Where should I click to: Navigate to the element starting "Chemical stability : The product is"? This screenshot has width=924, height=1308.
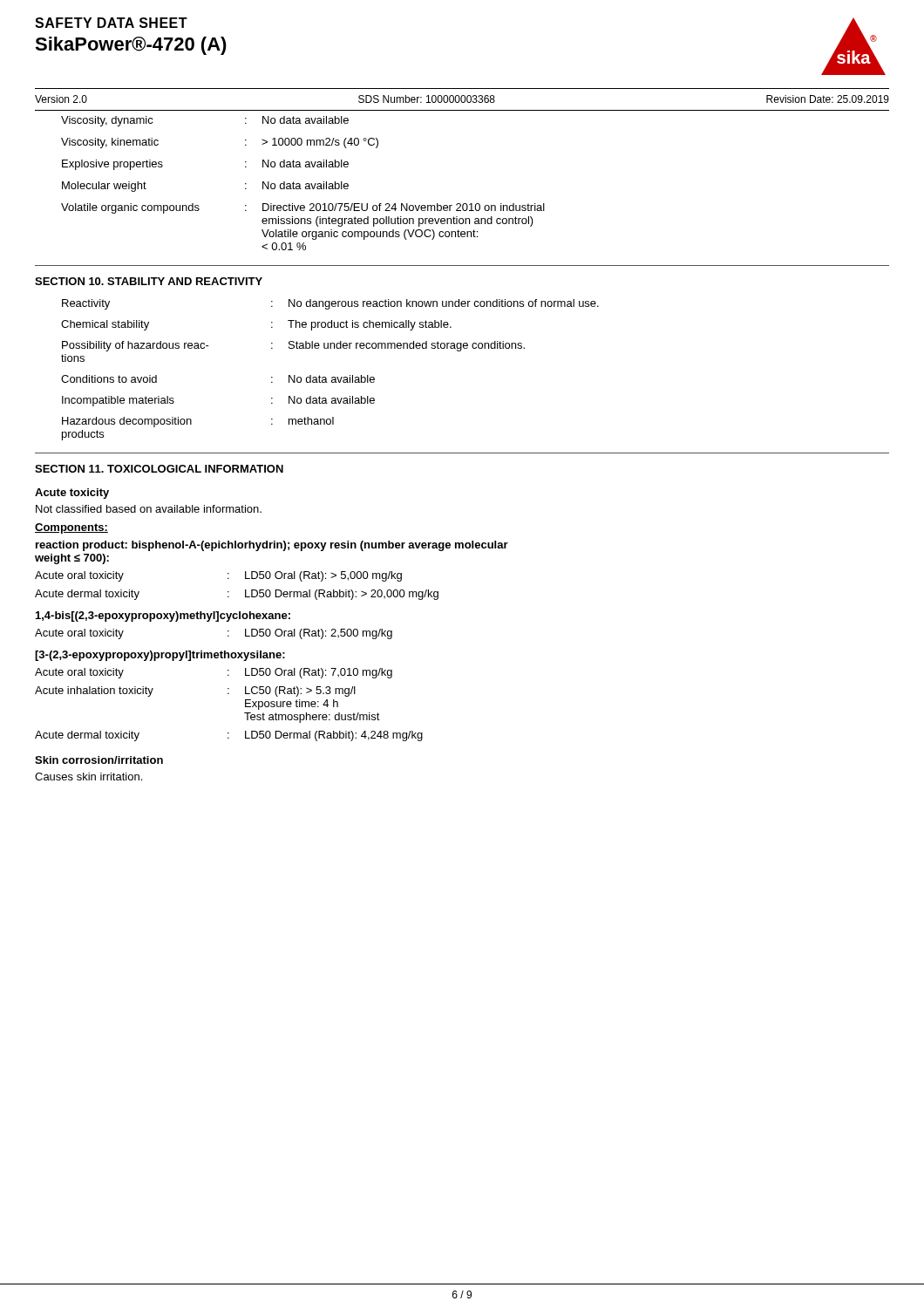pyautogui.click(x=462, y=324)
